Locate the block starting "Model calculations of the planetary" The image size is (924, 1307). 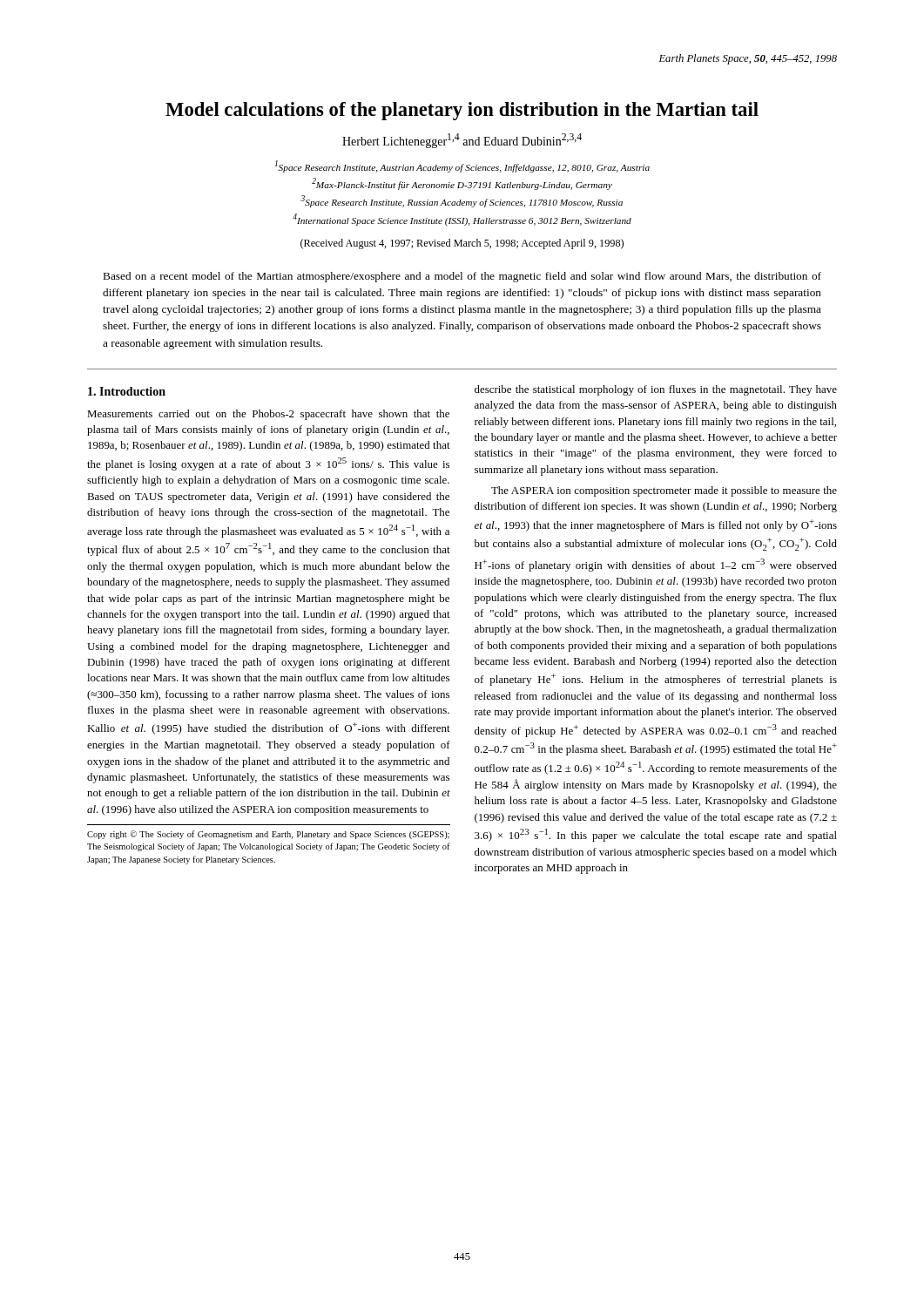click(462, 110)
